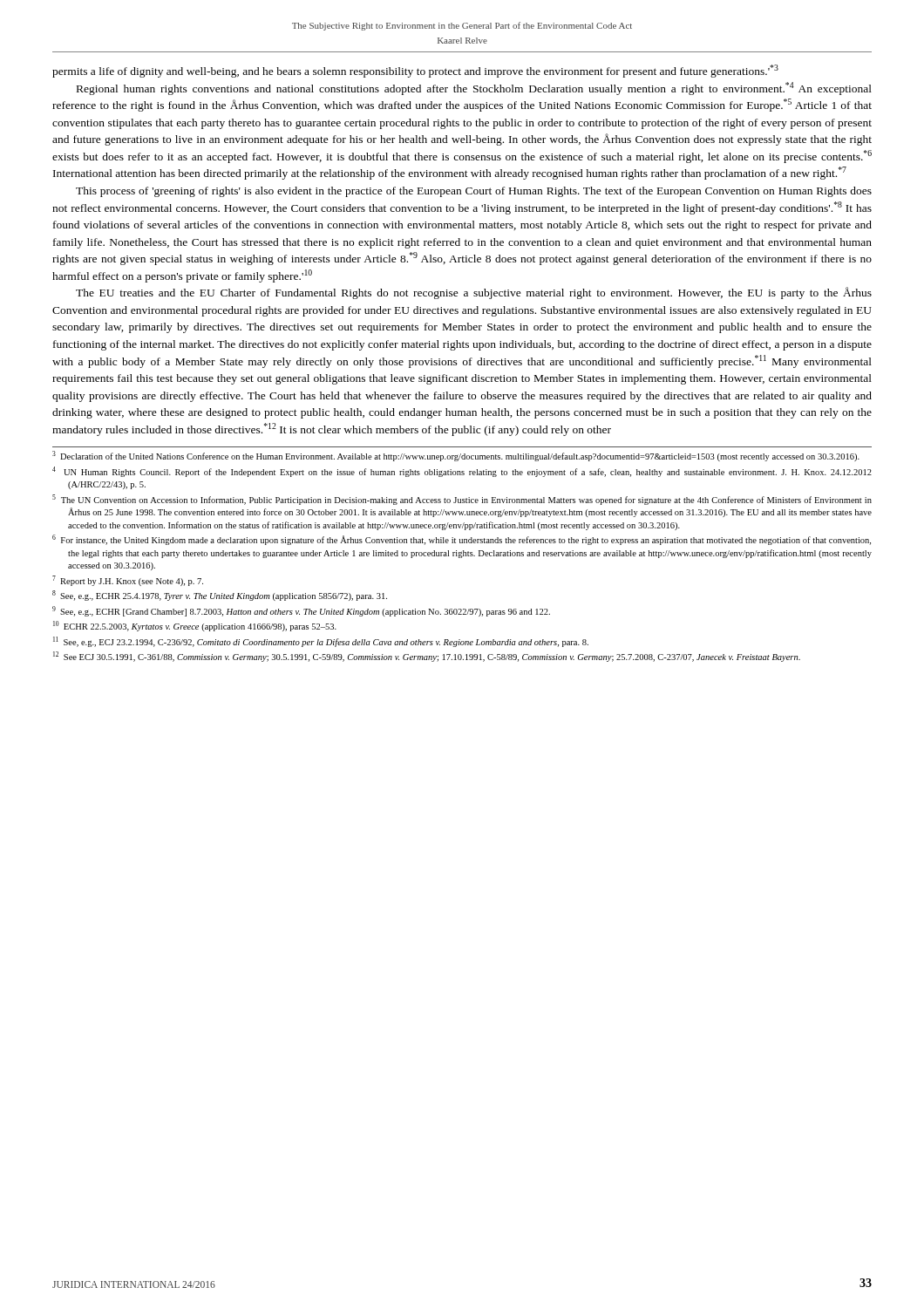924x1308 pixels.
Task: Click the passage that begins "permits a life of dignity and well-being, and"
Action: [462, 250]
